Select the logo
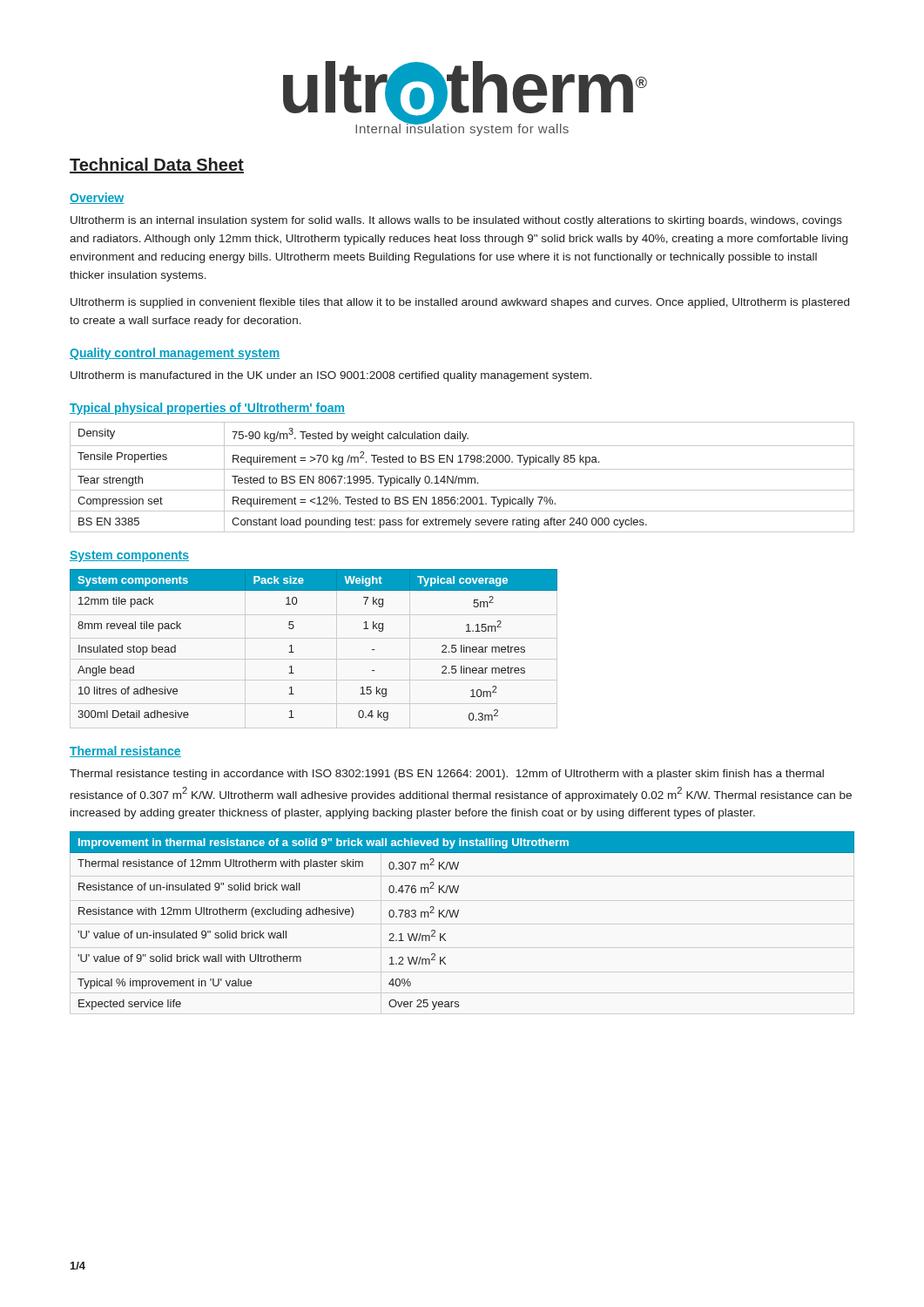Image resolution: width=924 pixels, height=1307 pixels. pyautogui.click(x=462, y=94)
